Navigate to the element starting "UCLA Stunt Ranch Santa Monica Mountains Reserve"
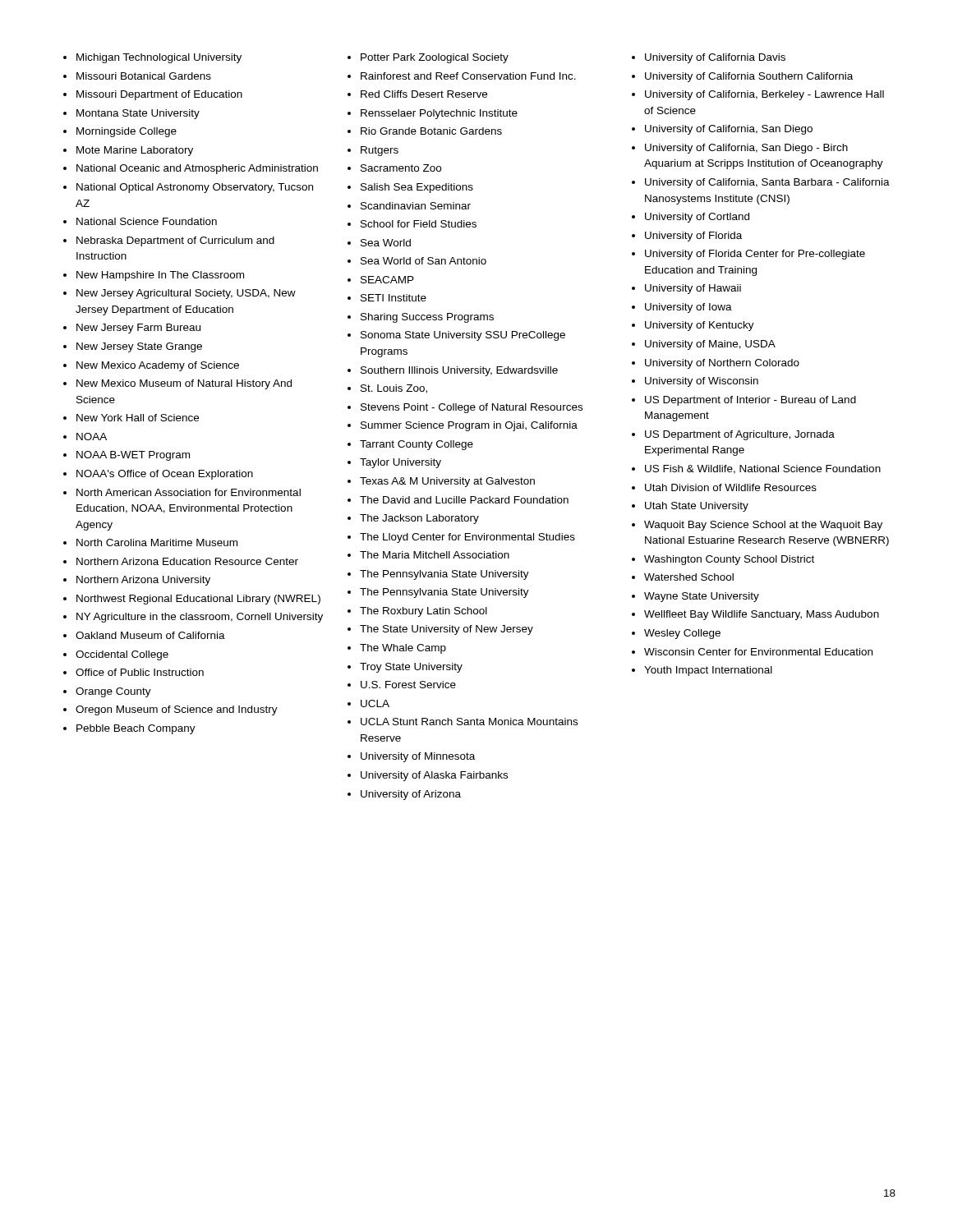Screen dimensions: 1232x953 coord(469,730)
